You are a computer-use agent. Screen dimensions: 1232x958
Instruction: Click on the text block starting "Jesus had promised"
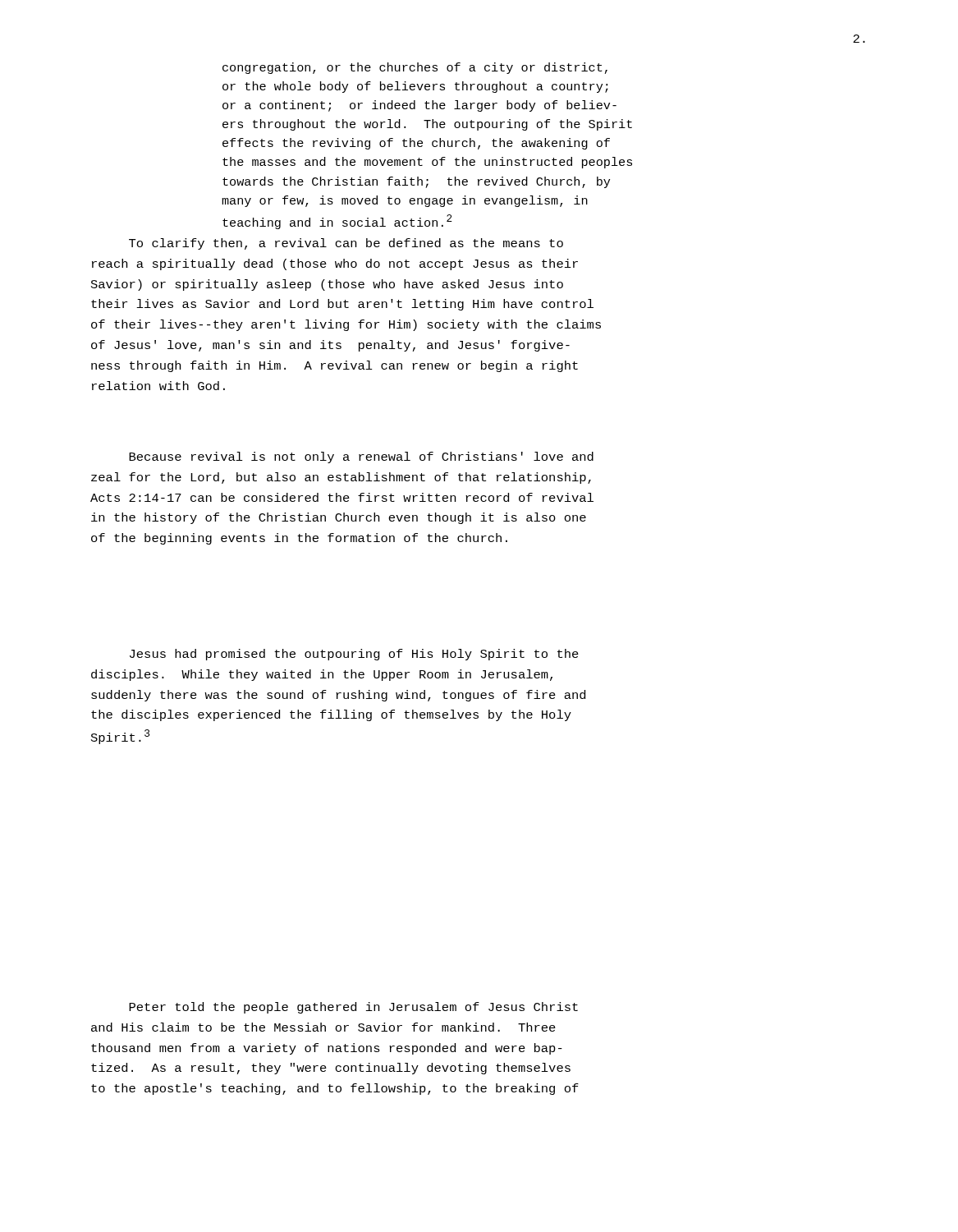click(338, 697)
